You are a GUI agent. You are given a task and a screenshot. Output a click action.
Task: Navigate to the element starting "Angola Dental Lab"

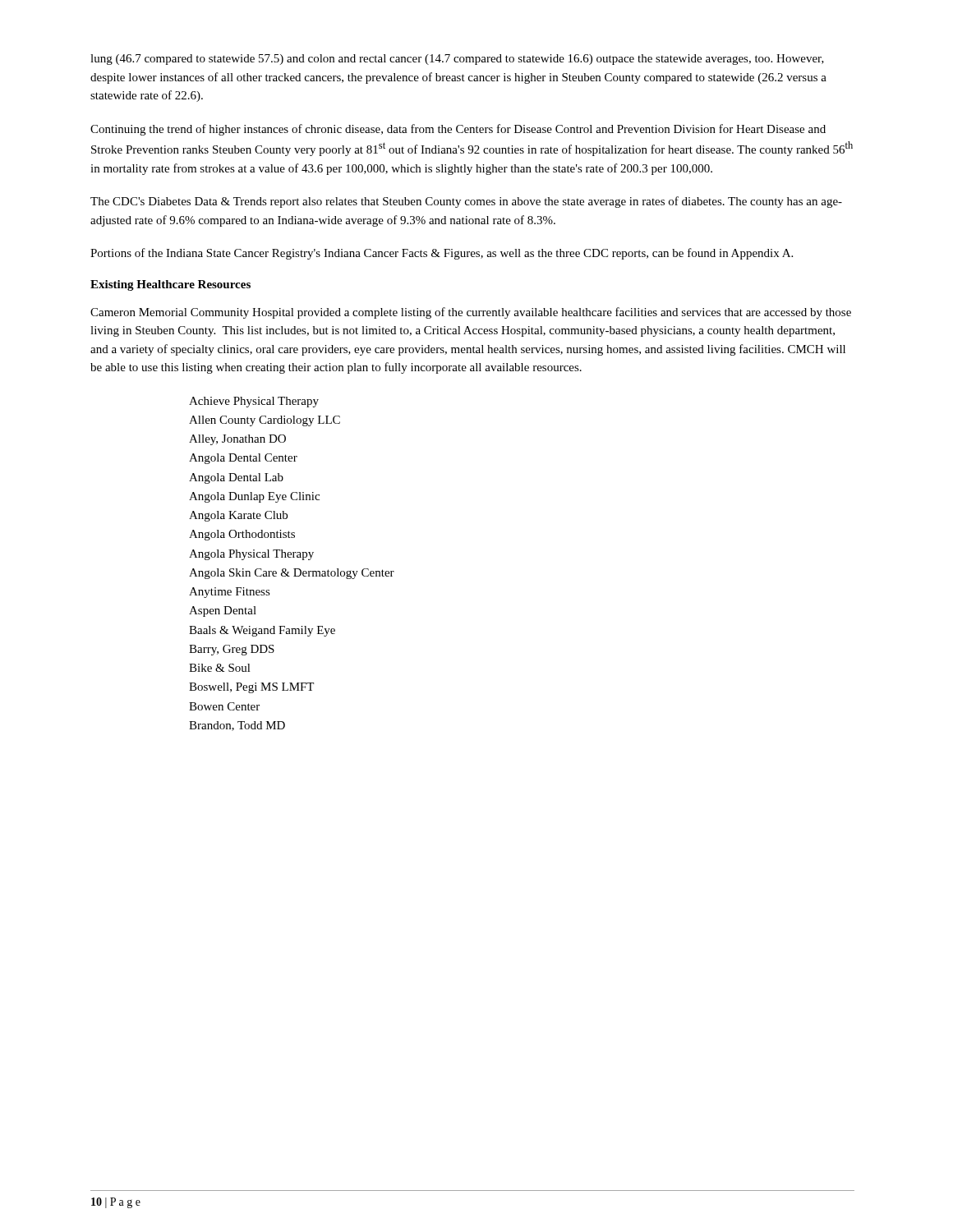(x=236, y=477)
